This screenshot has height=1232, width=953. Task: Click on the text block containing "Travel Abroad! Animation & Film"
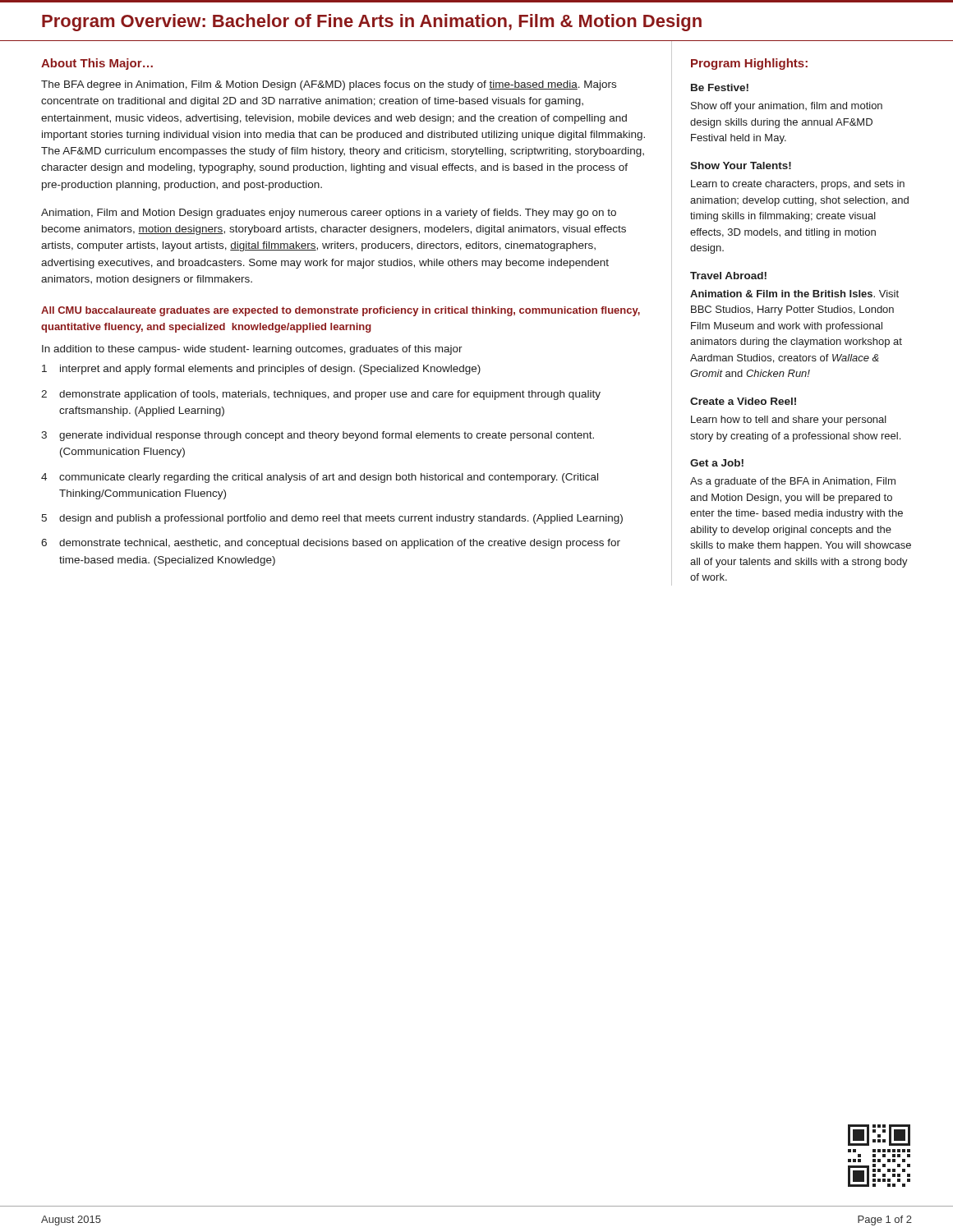tap(801, 324)
